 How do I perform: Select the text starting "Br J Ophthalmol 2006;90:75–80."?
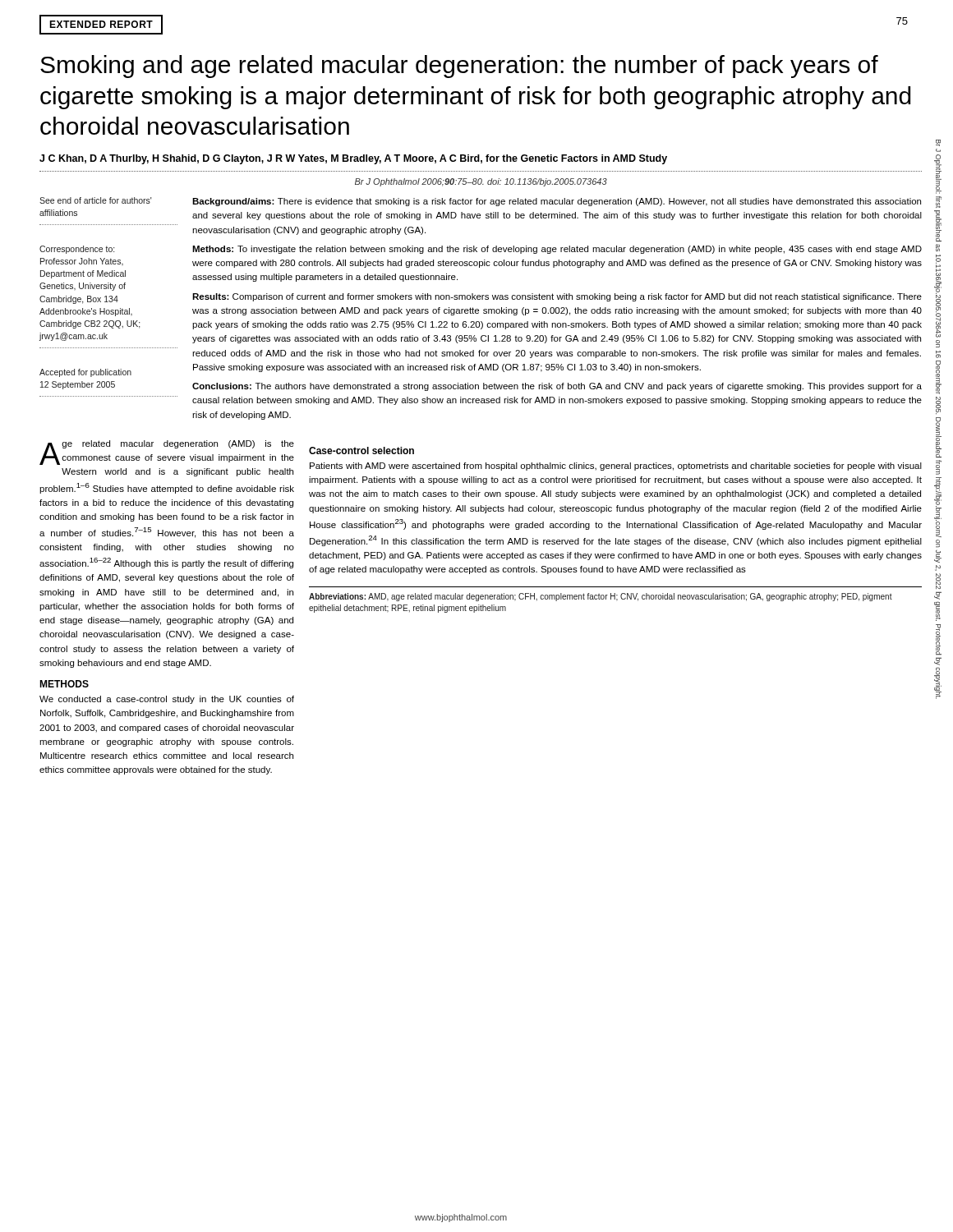(481, 181)
